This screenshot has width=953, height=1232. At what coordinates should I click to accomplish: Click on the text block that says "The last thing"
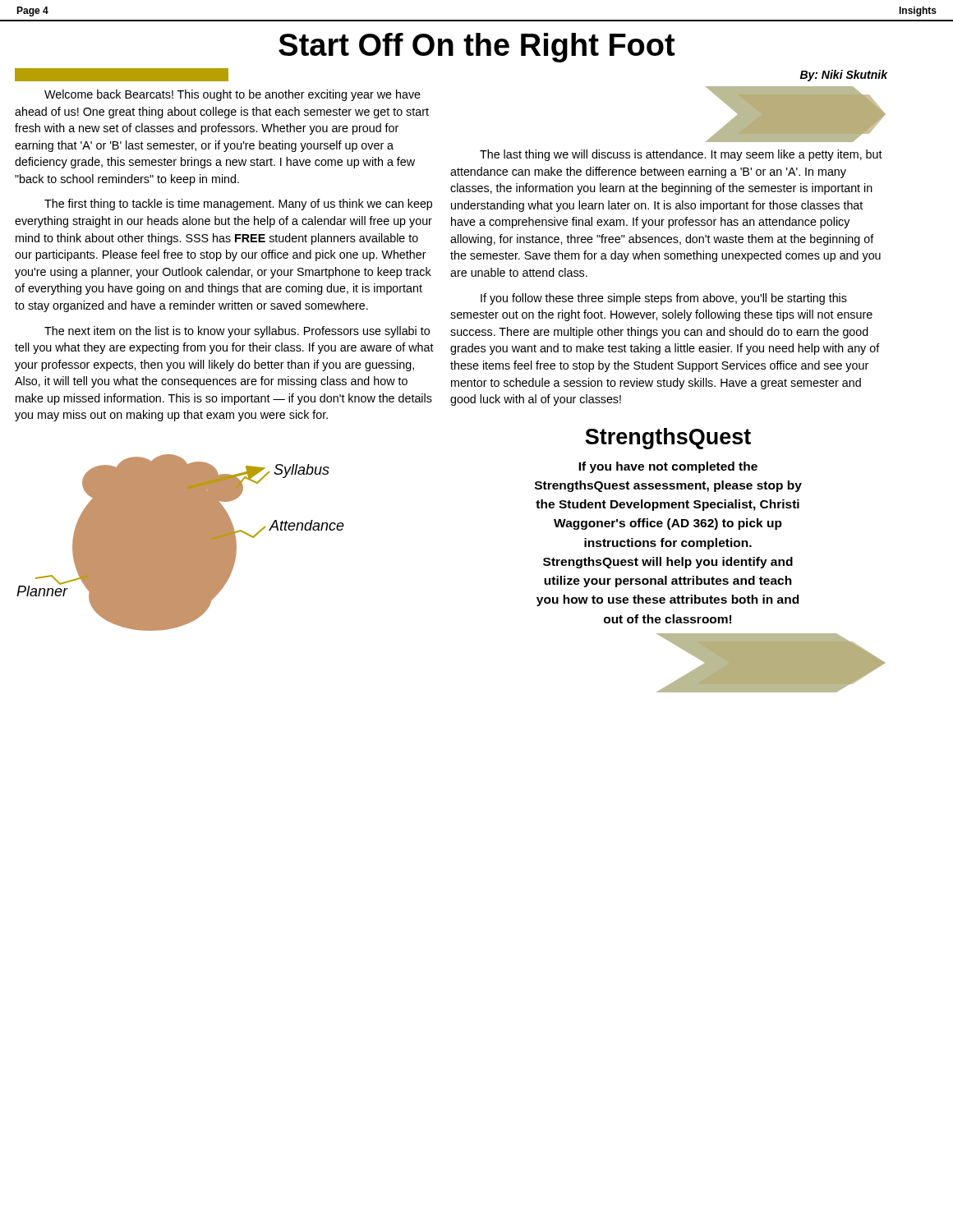click(681, 155)
